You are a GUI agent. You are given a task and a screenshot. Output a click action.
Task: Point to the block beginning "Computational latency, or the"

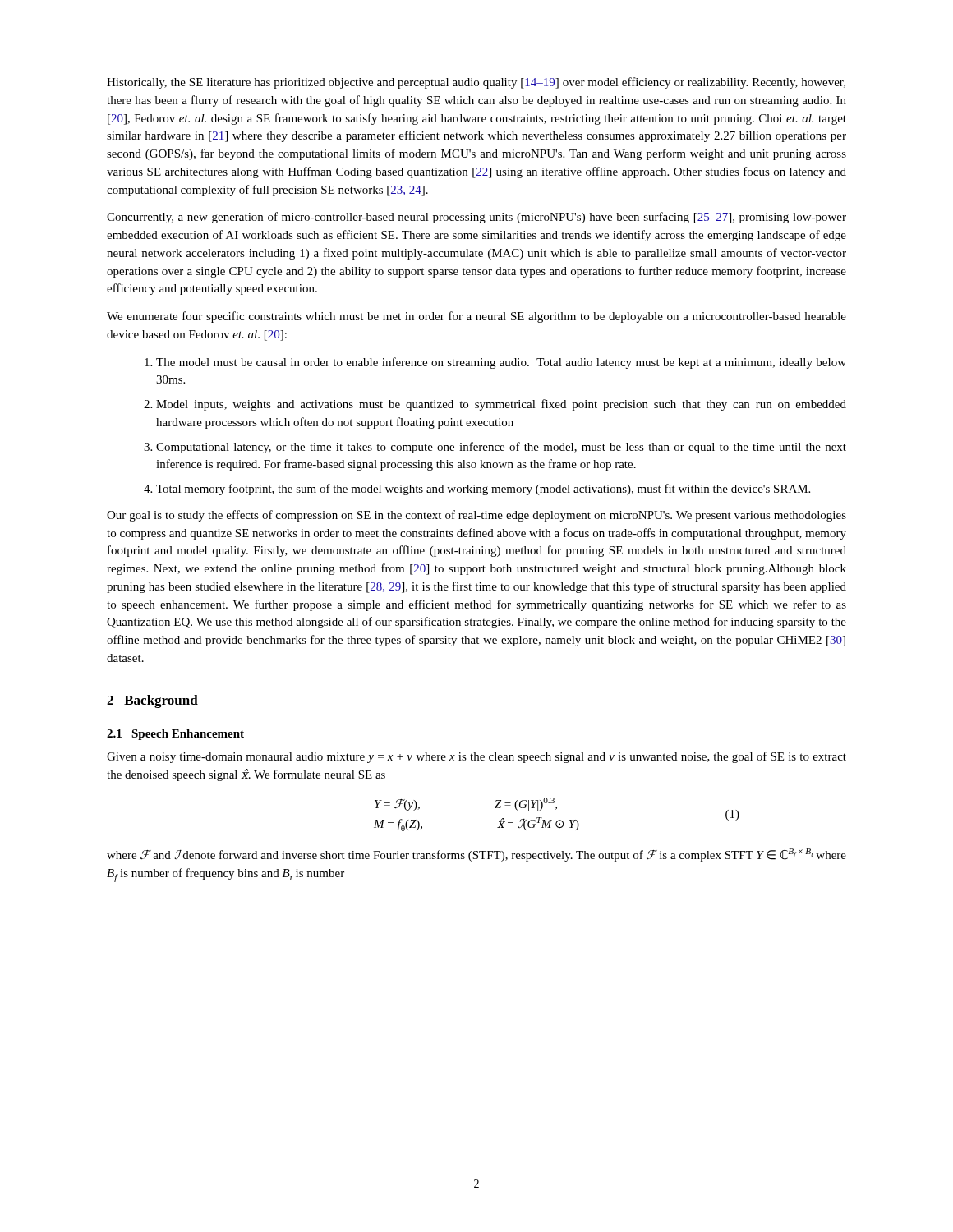click(501, 456)
